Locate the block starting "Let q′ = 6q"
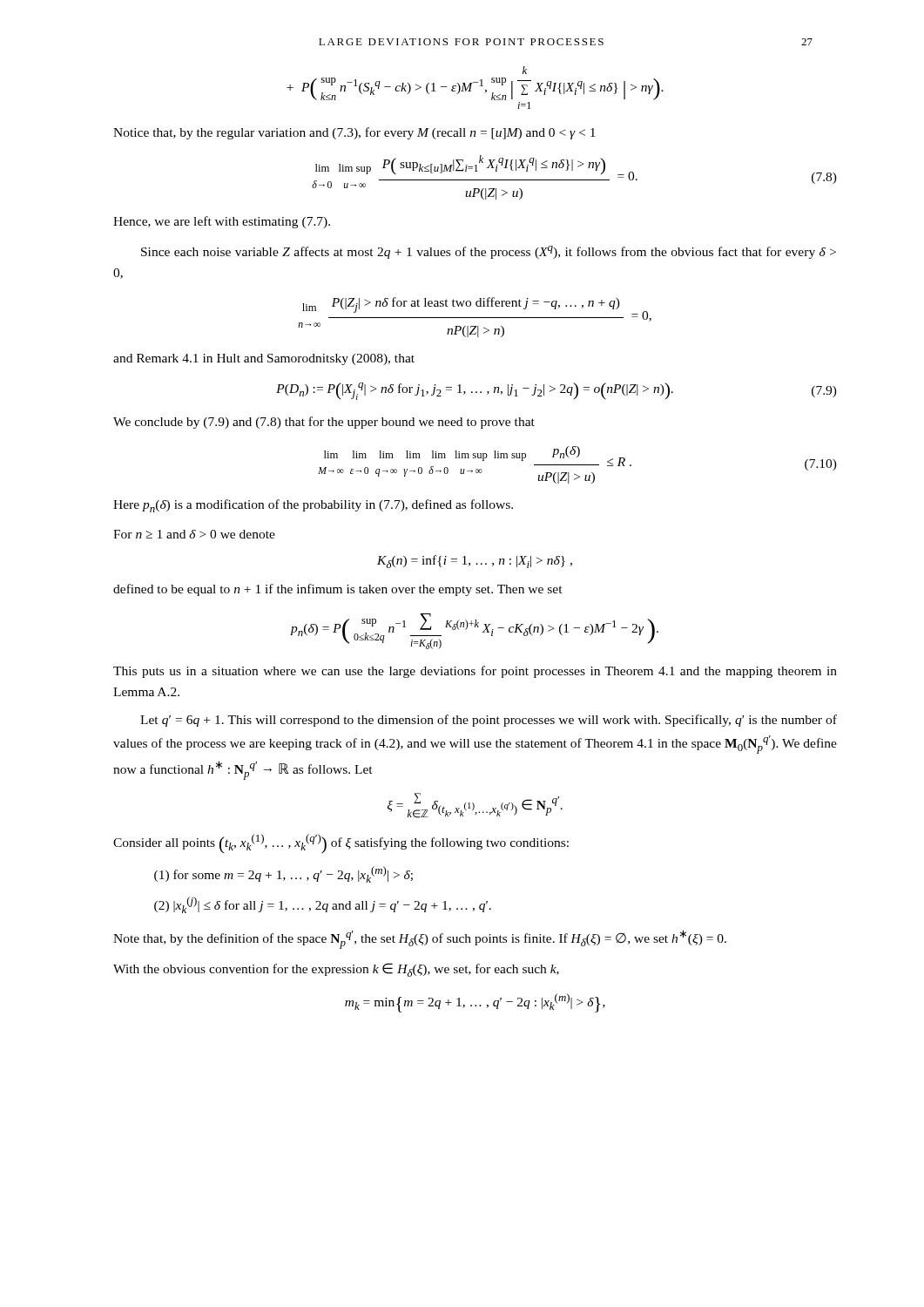 tap(475, 746)
